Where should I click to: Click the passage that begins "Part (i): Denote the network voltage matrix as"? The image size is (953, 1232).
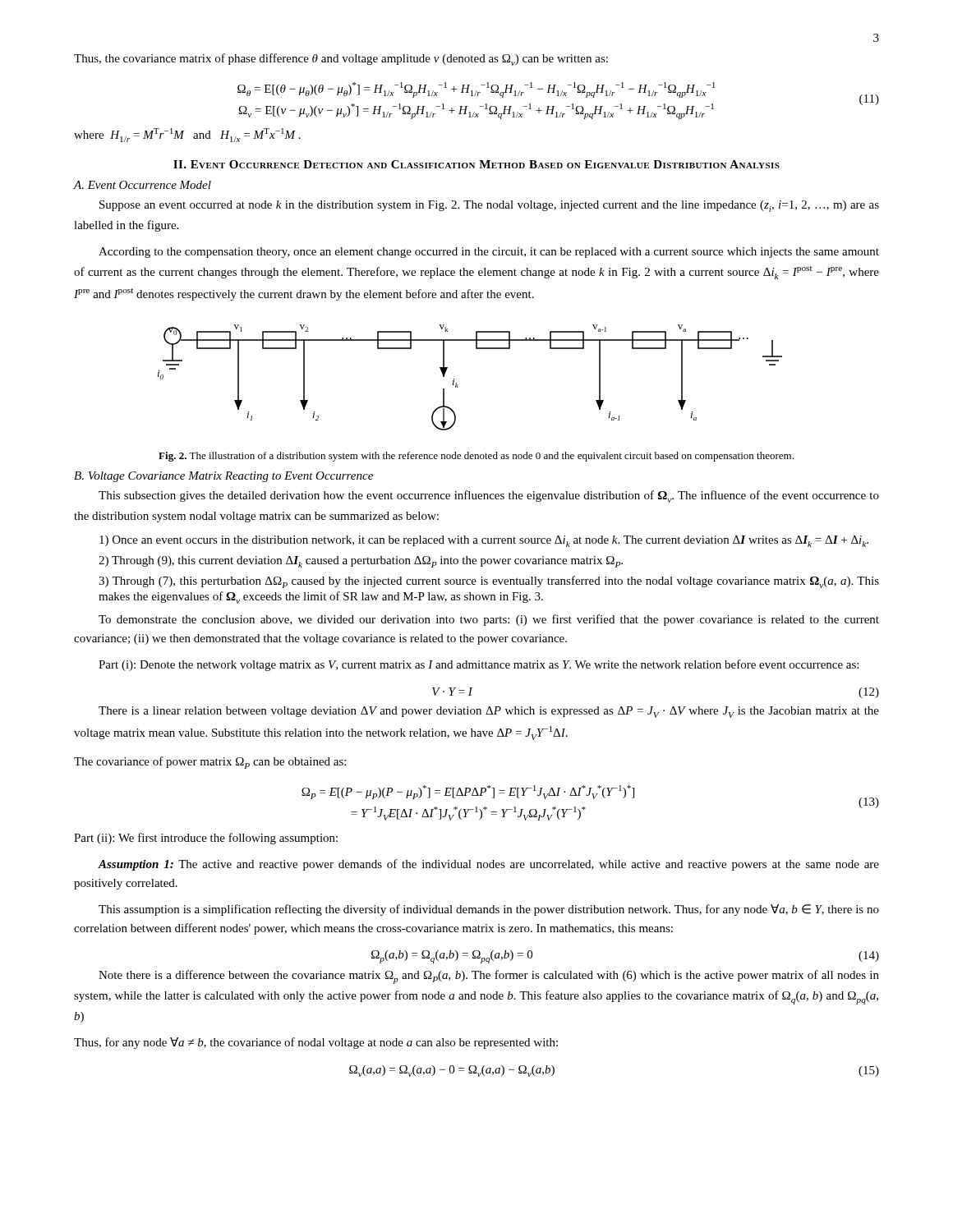coord(479,665)
